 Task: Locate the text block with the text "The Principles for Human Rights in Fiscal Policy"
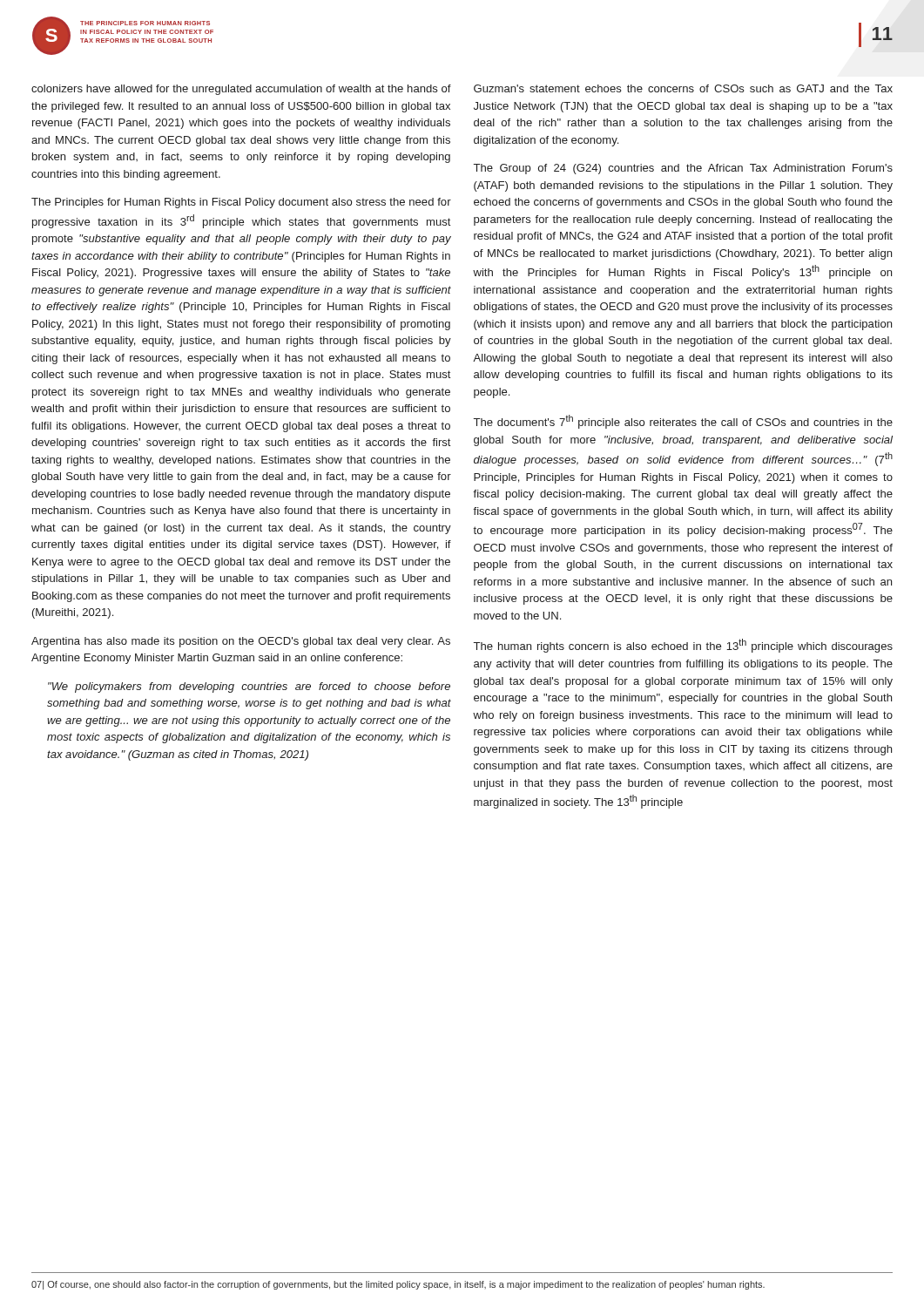(x=241, y=407)
